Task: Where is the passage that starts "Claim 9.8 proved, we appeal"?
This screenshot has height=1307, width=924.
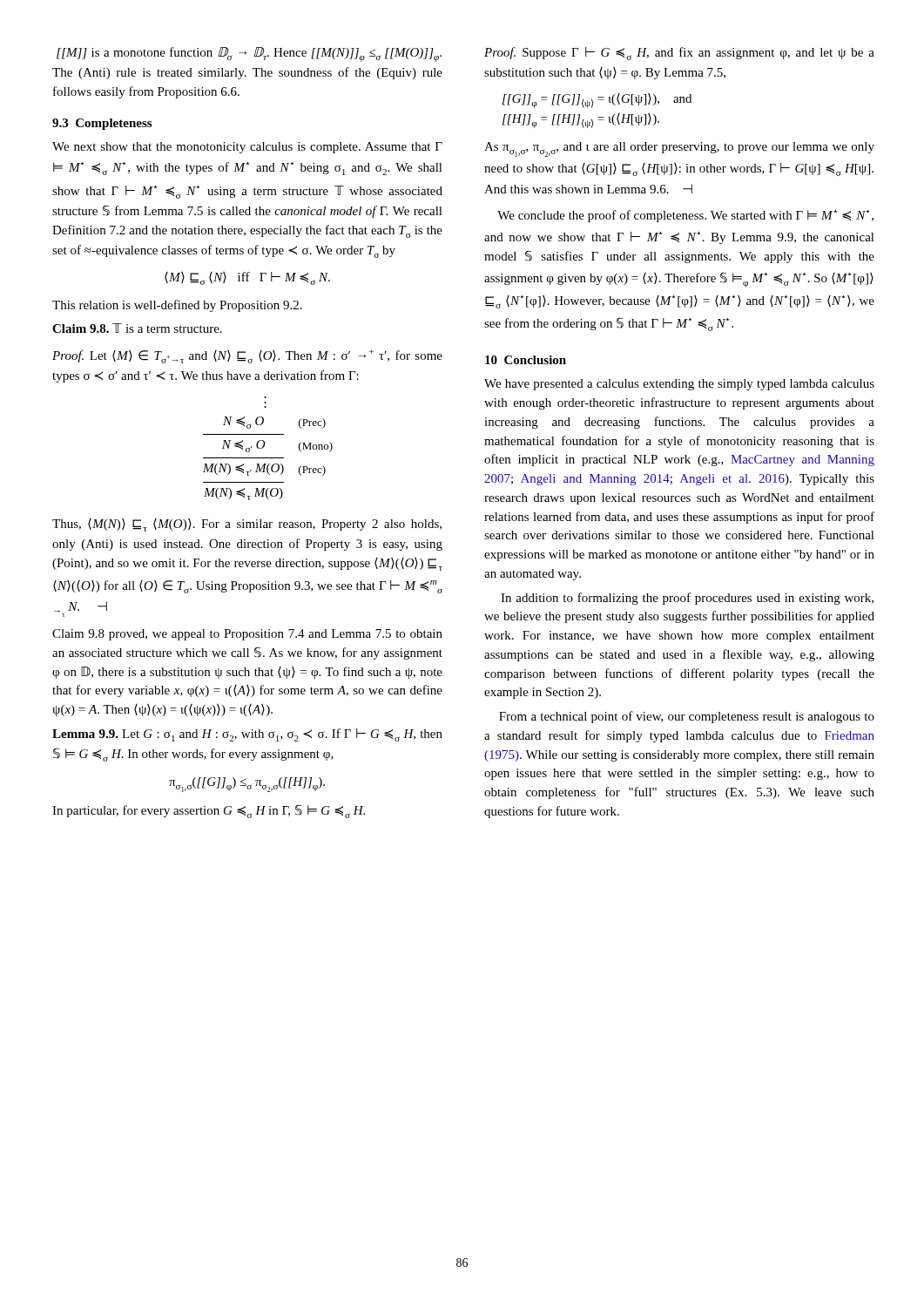Action: 247,672
